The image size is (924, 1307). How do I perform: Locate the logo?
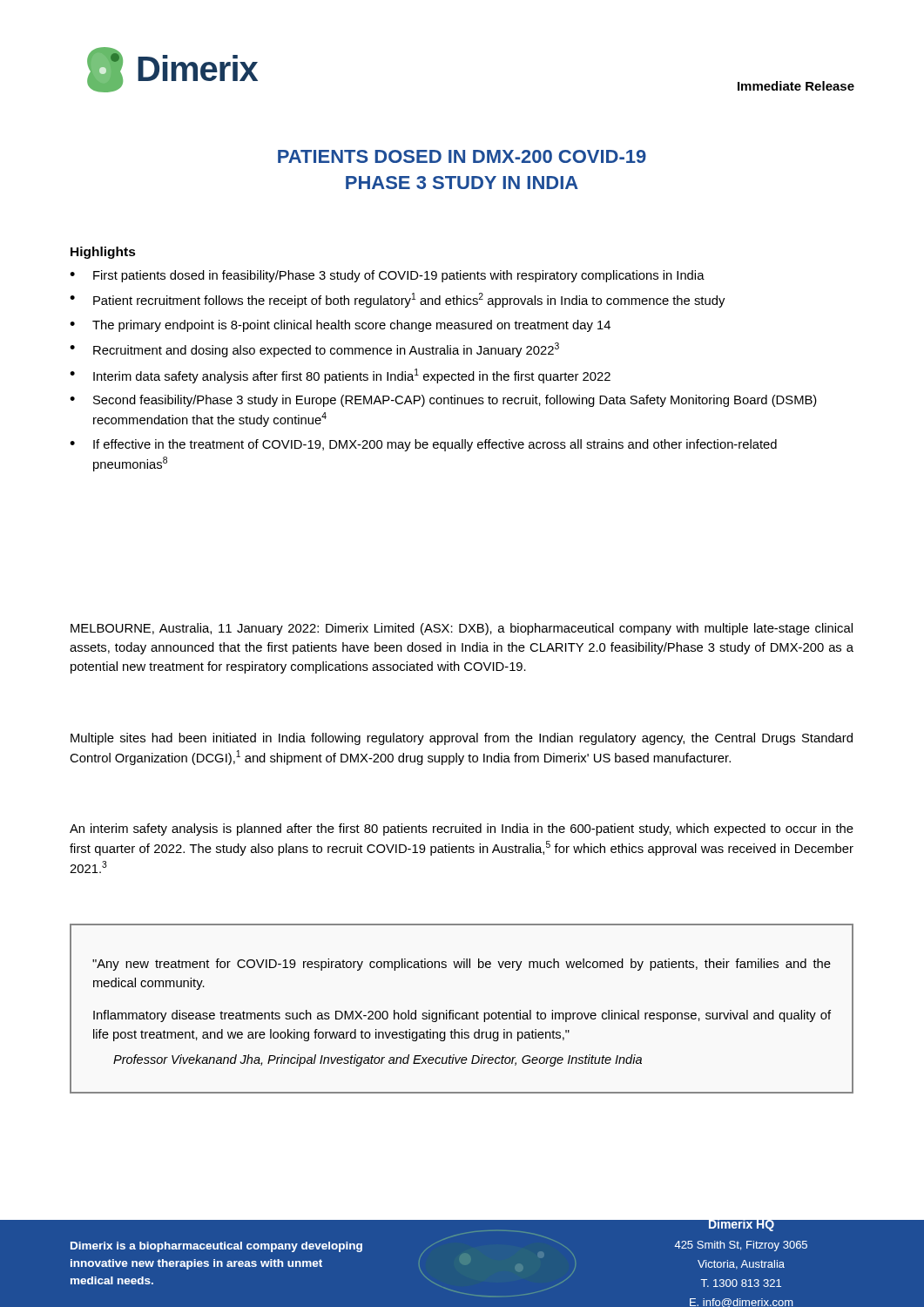192,68
